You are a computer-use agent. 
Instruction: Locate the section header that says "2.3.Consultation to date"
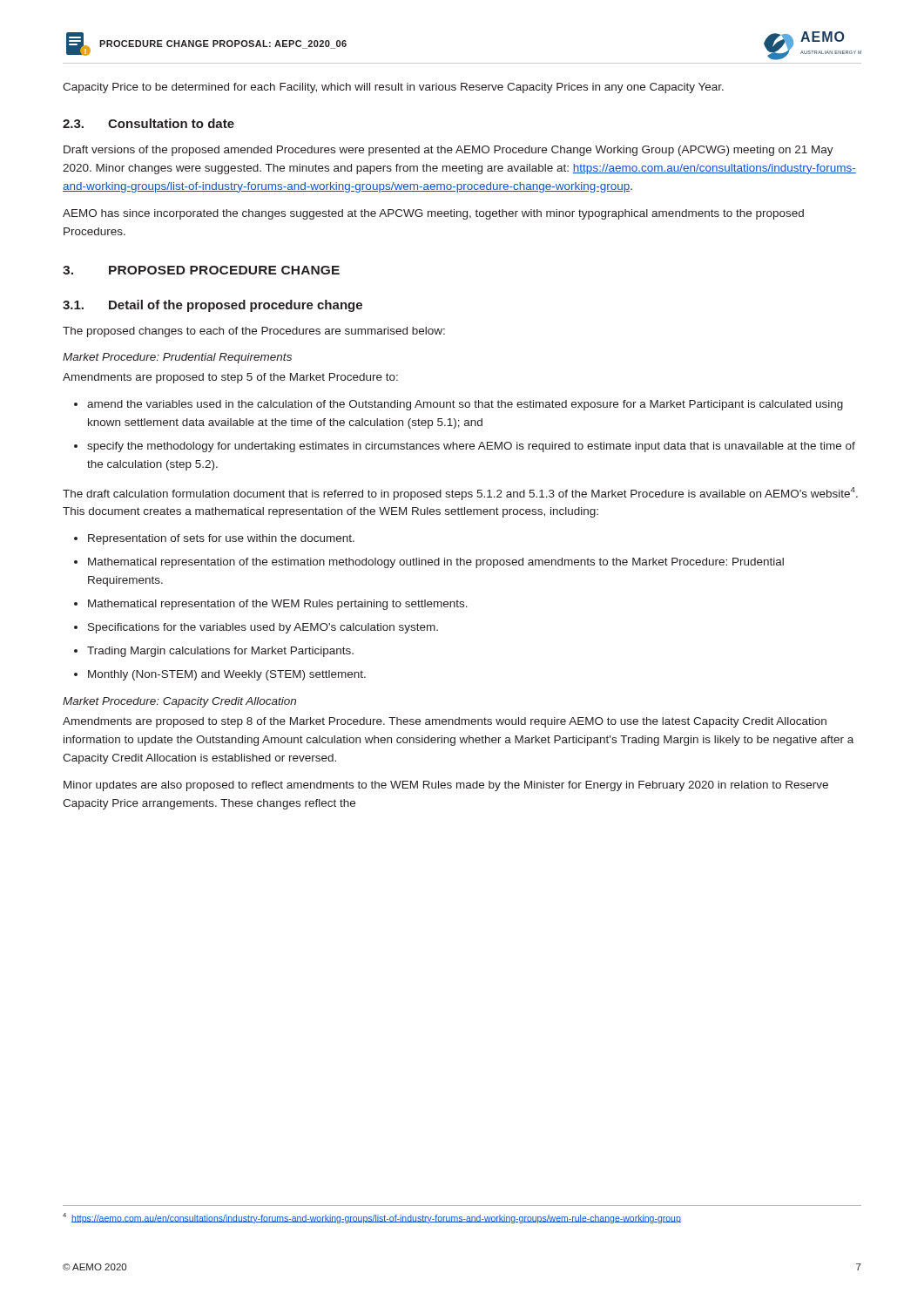(148, 123)
